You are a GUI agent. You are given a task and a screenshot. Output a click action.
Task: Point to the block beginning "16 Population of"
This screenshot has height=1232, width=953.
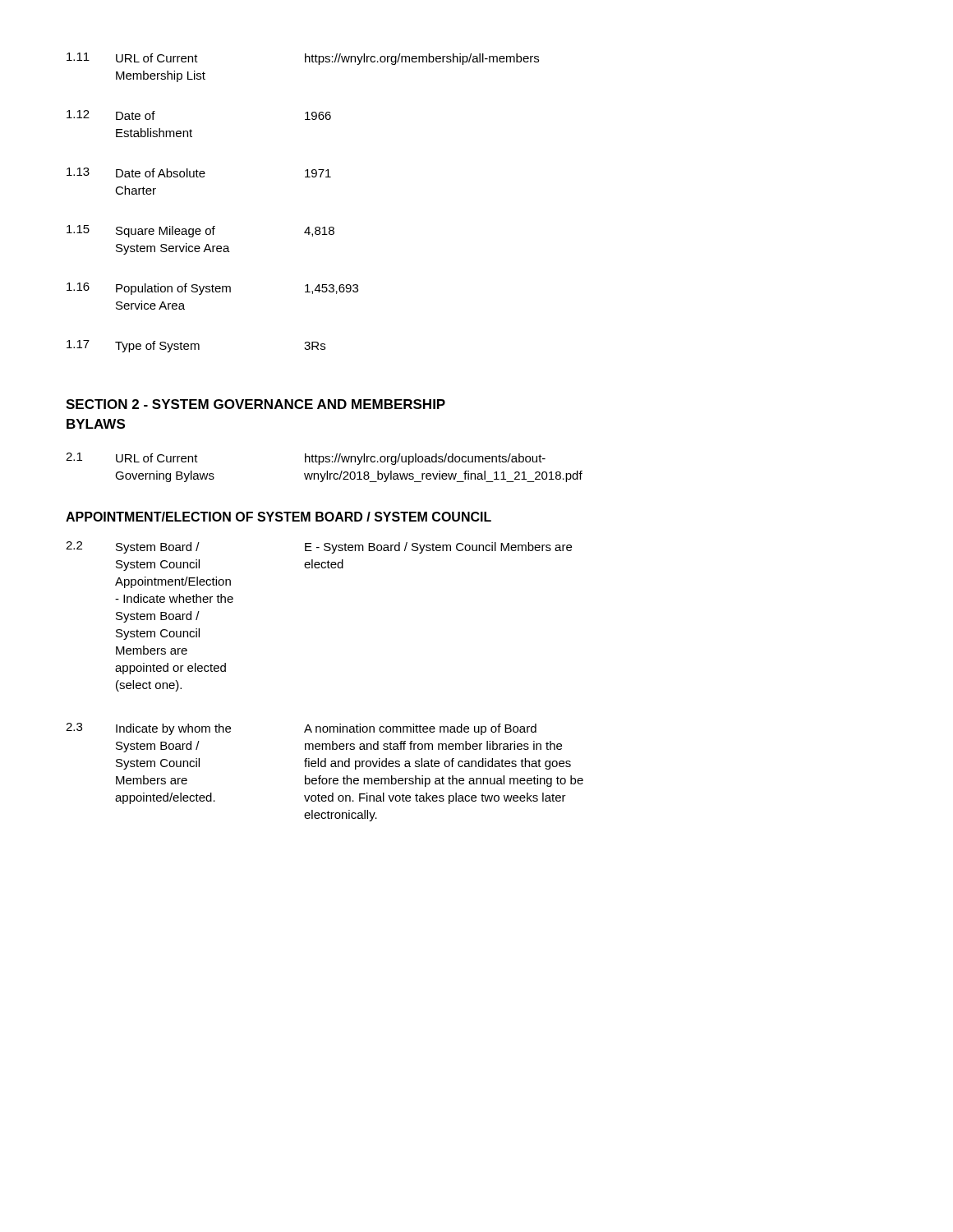point(212,289)
